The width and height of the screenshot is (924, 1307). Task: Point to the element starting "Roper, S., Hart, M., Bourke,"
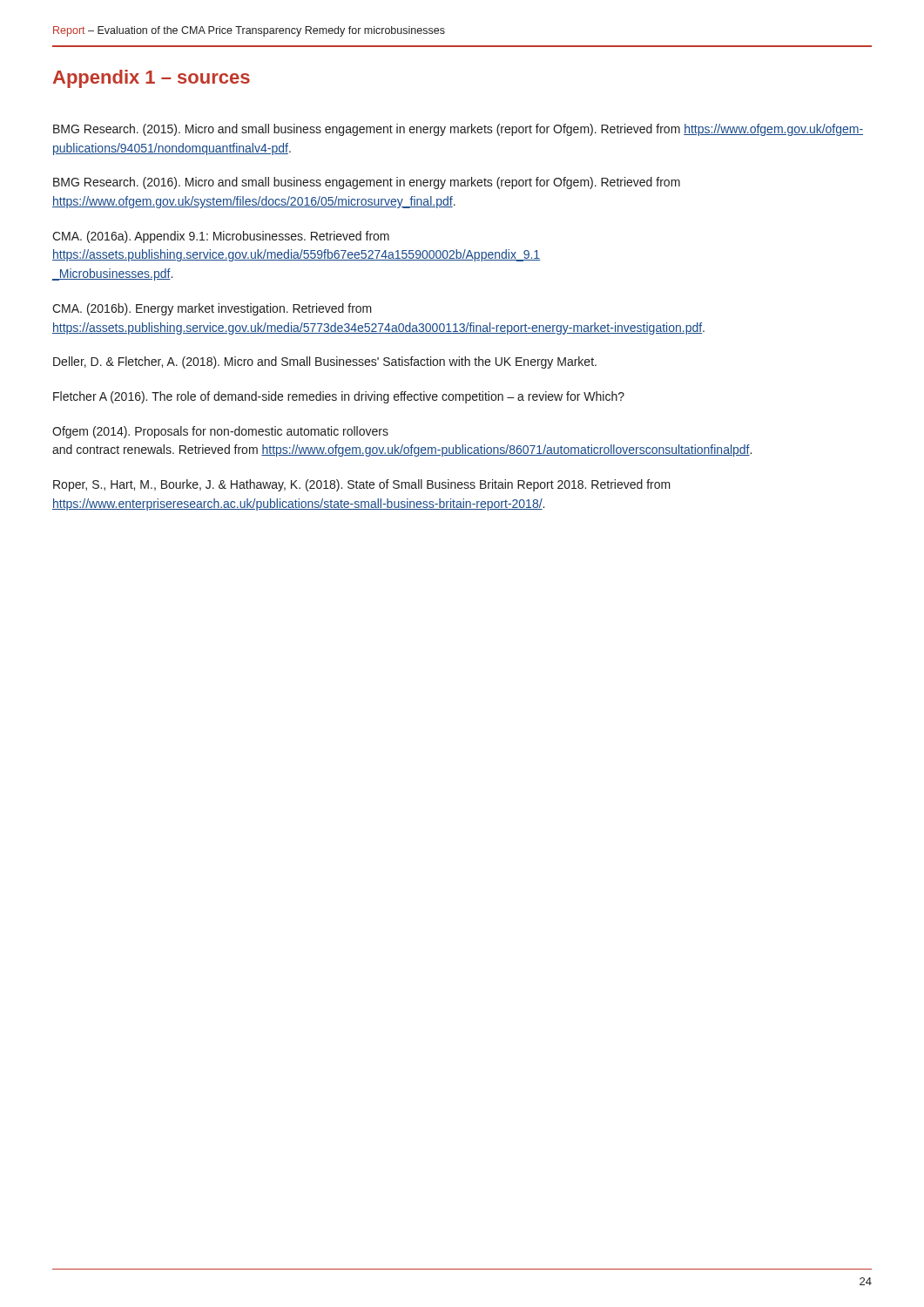(362, 494)
